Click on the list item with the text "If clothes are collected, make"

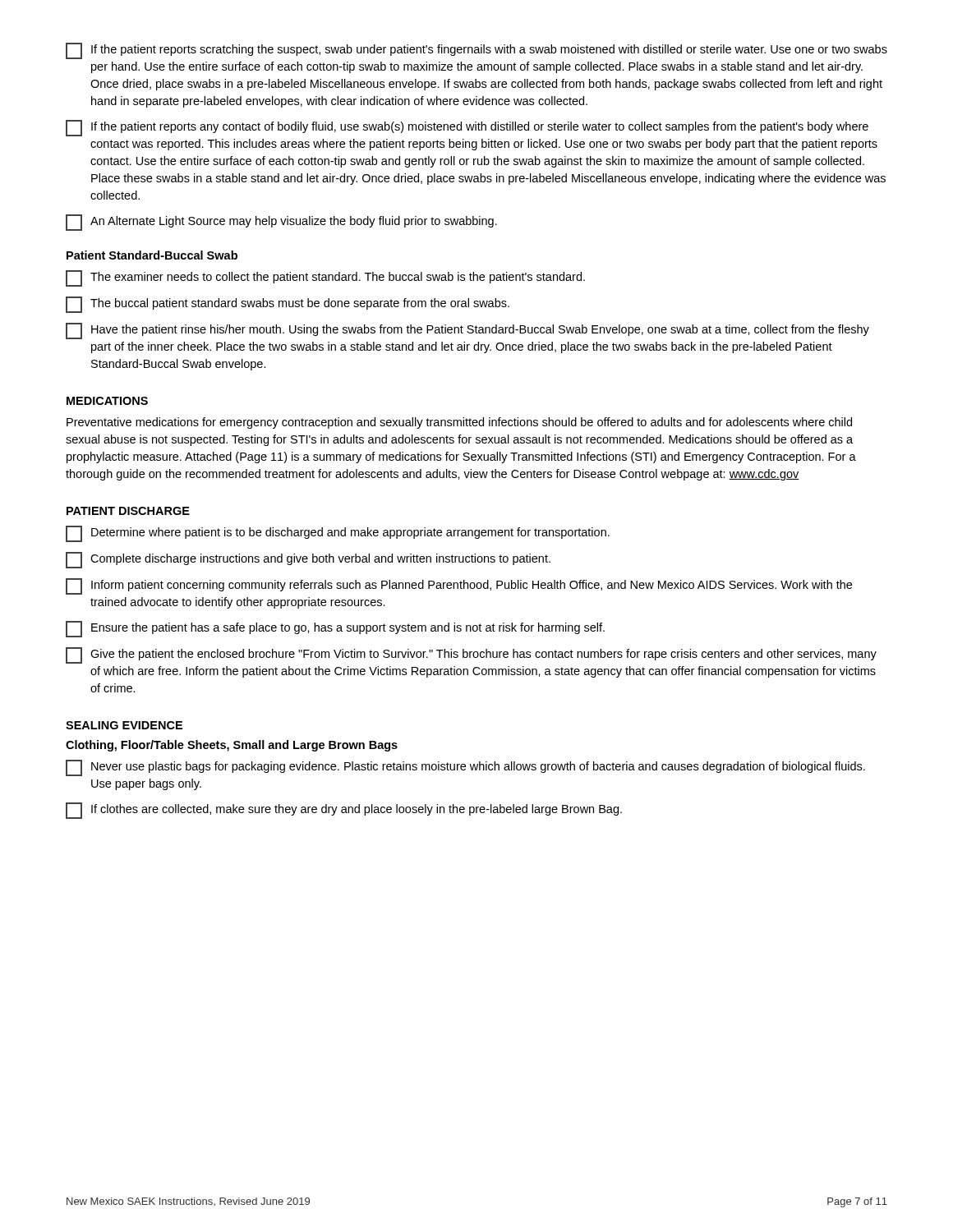476,810
